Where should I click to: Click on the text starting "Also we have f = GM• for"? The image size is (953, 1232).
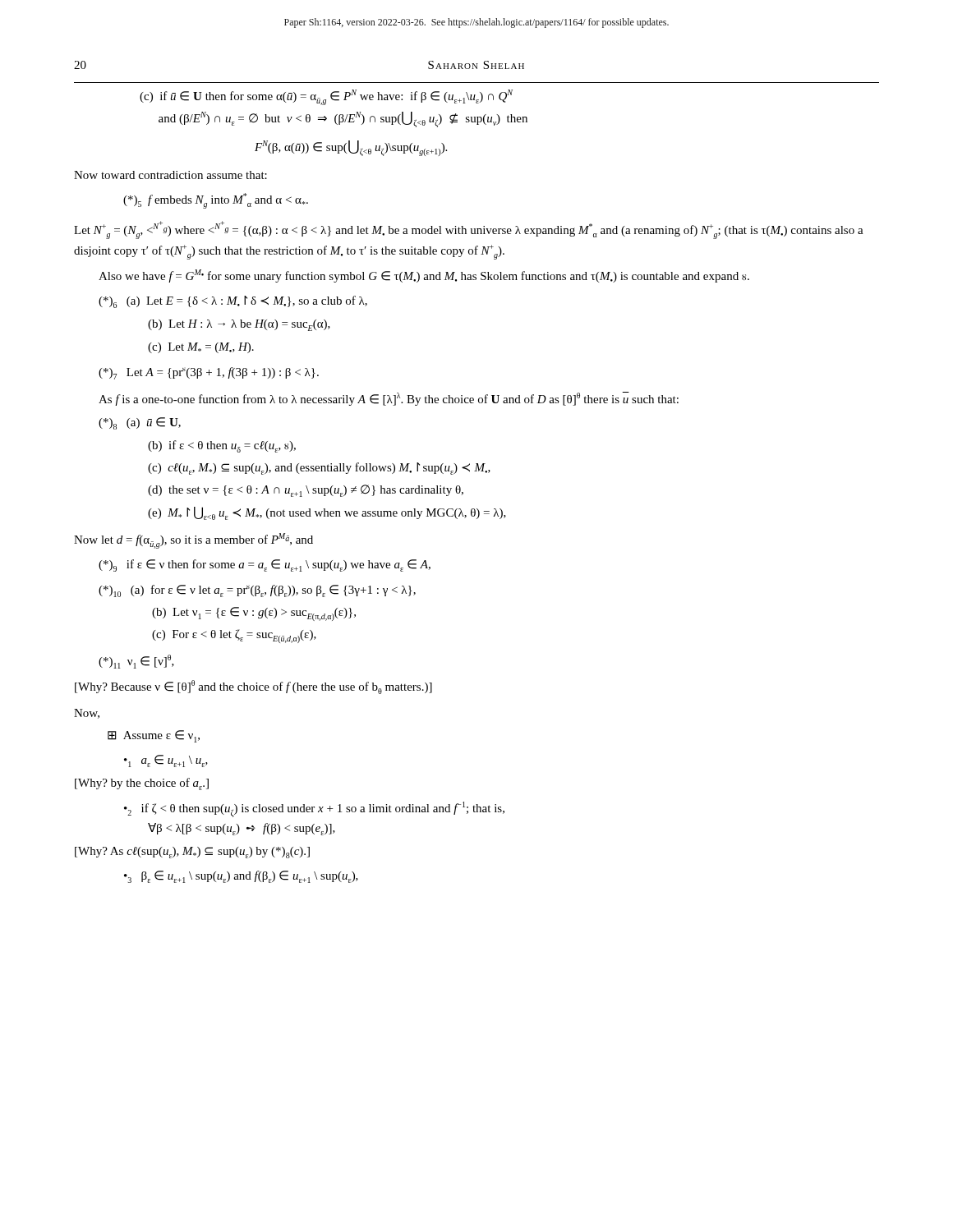pyautogui.click(x=424, y=276)
